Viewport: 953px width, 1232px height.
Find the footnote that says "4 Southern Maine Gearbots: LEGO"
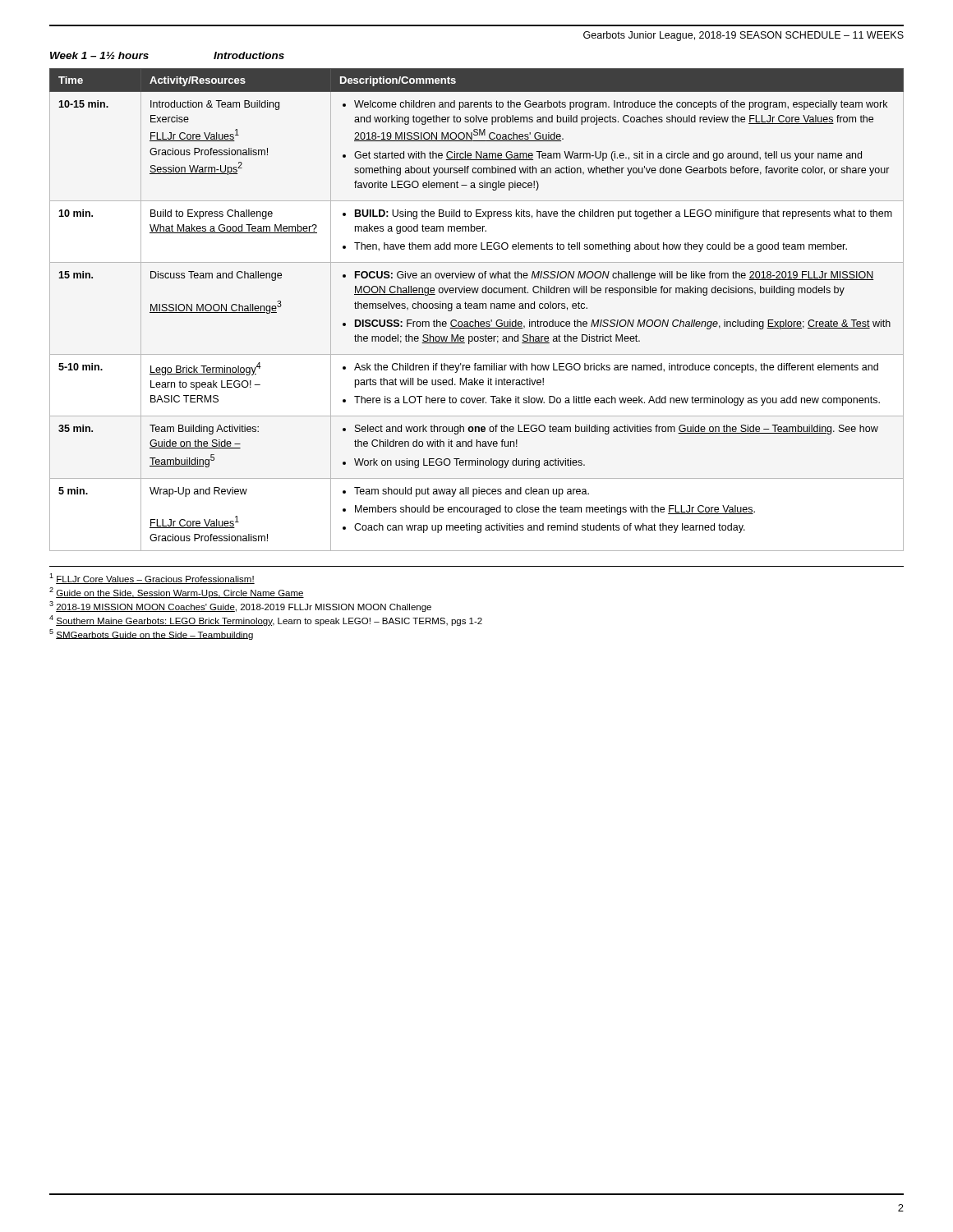(x=266, y=620)
